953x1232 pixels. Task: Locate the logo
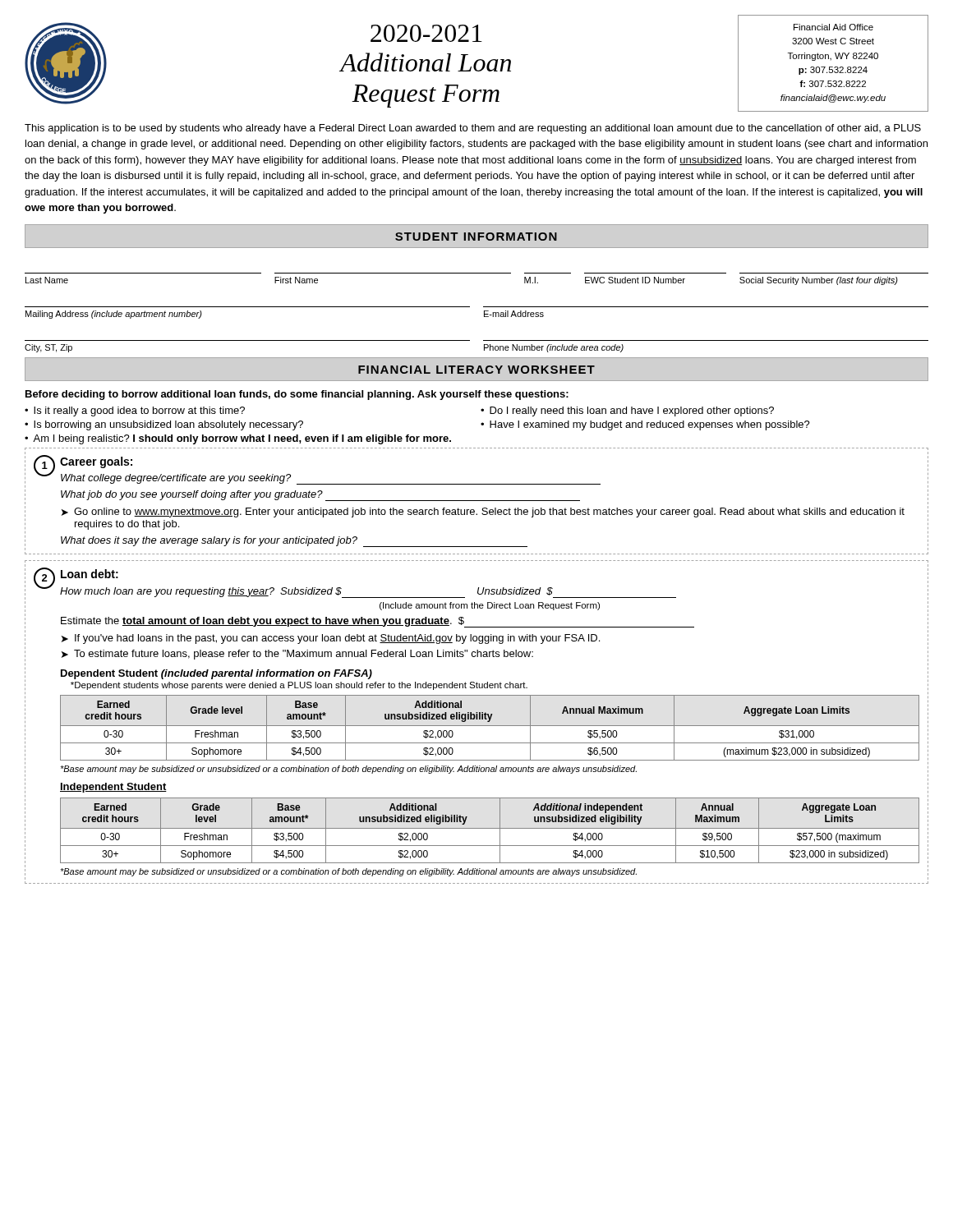pyautogui.click(x=70, y=63)
